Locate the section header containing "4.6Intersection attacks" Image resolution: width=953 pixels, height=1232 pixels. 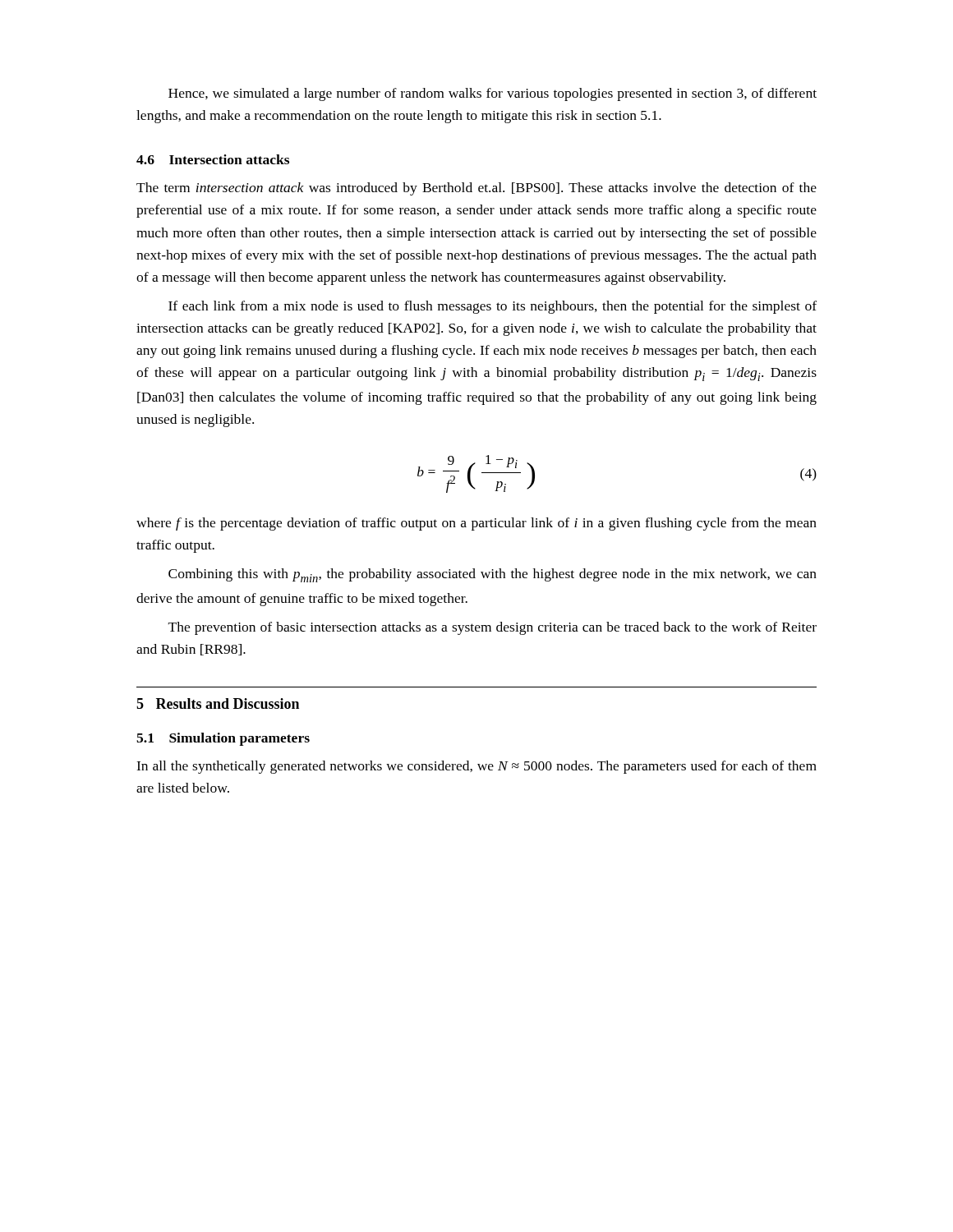tap(213, 160)
